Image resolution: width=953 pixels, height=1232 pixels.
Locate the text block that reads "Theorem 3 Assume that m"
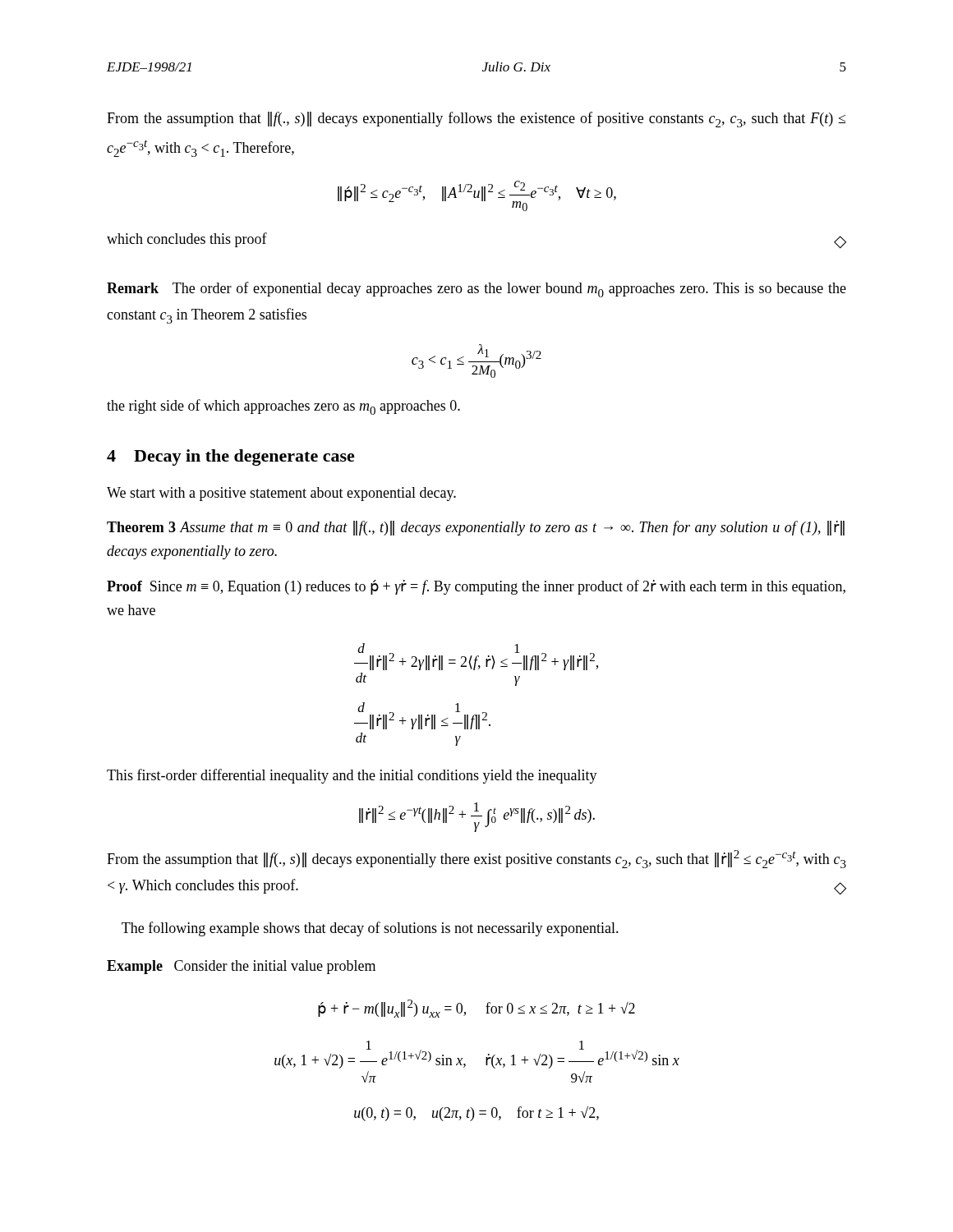(476, 539)
